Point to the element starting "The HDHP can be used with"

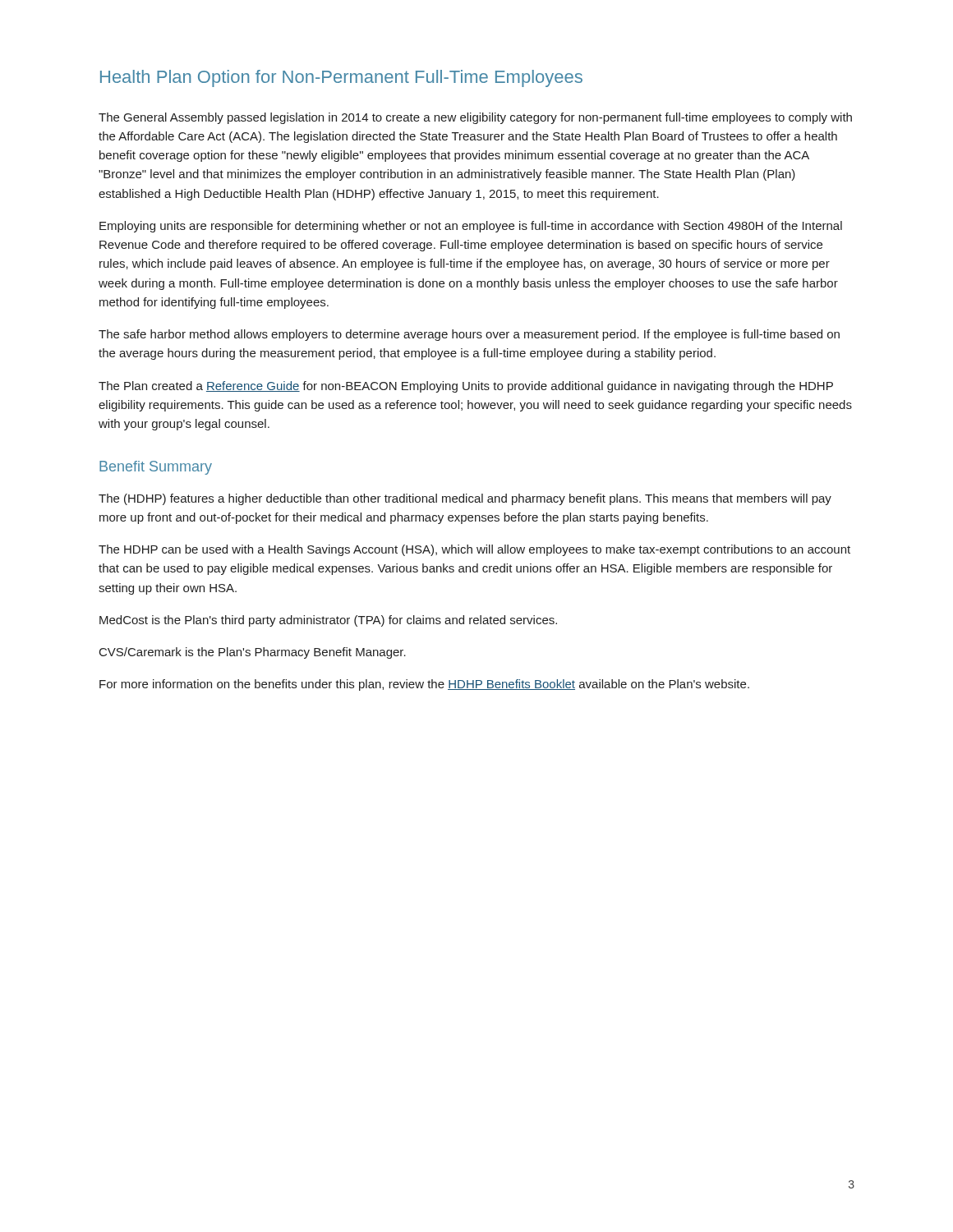coord(474,568)
